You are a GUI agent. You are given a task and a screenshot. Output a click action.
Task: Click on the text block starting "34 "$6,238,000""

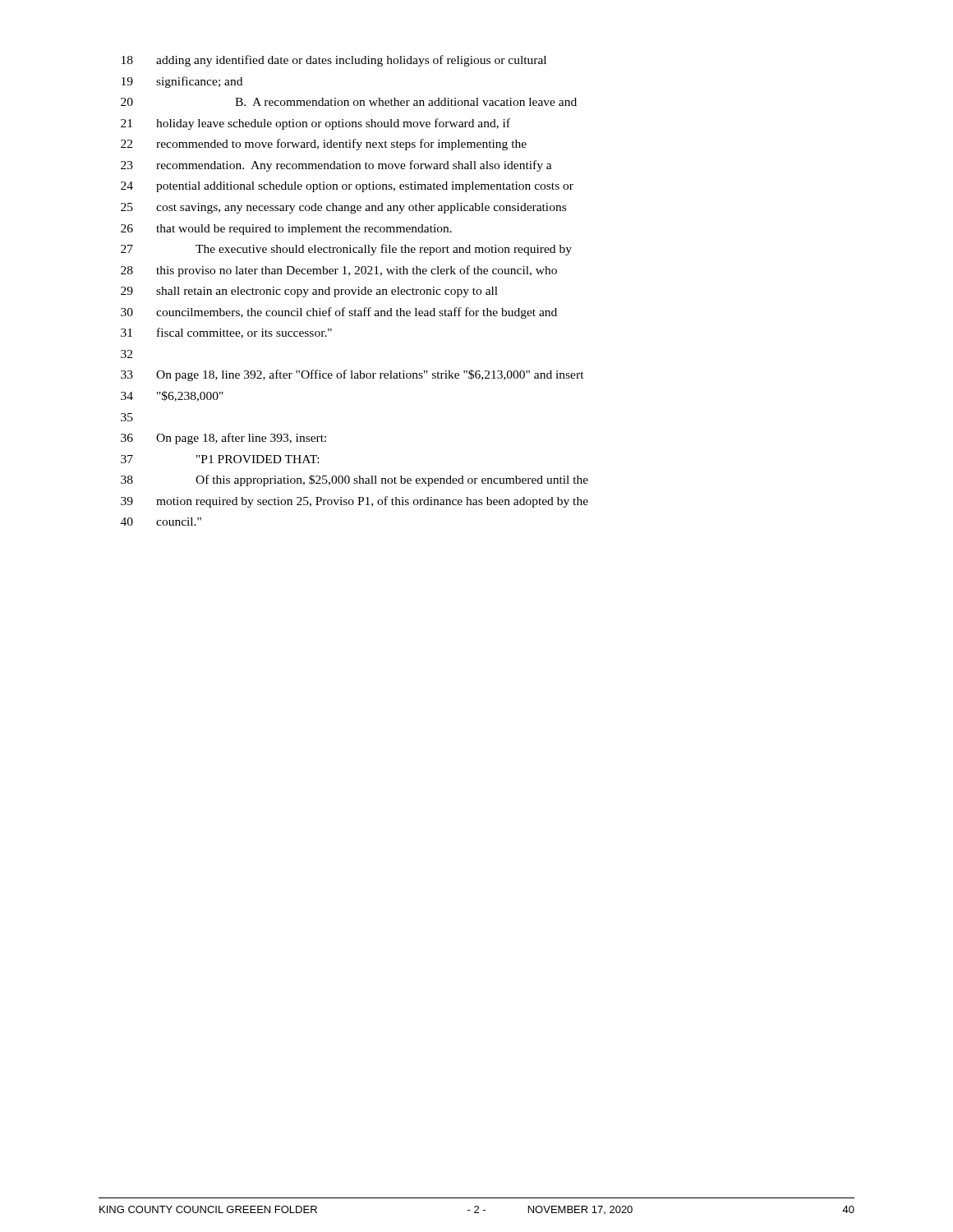[x=172, y=396]
